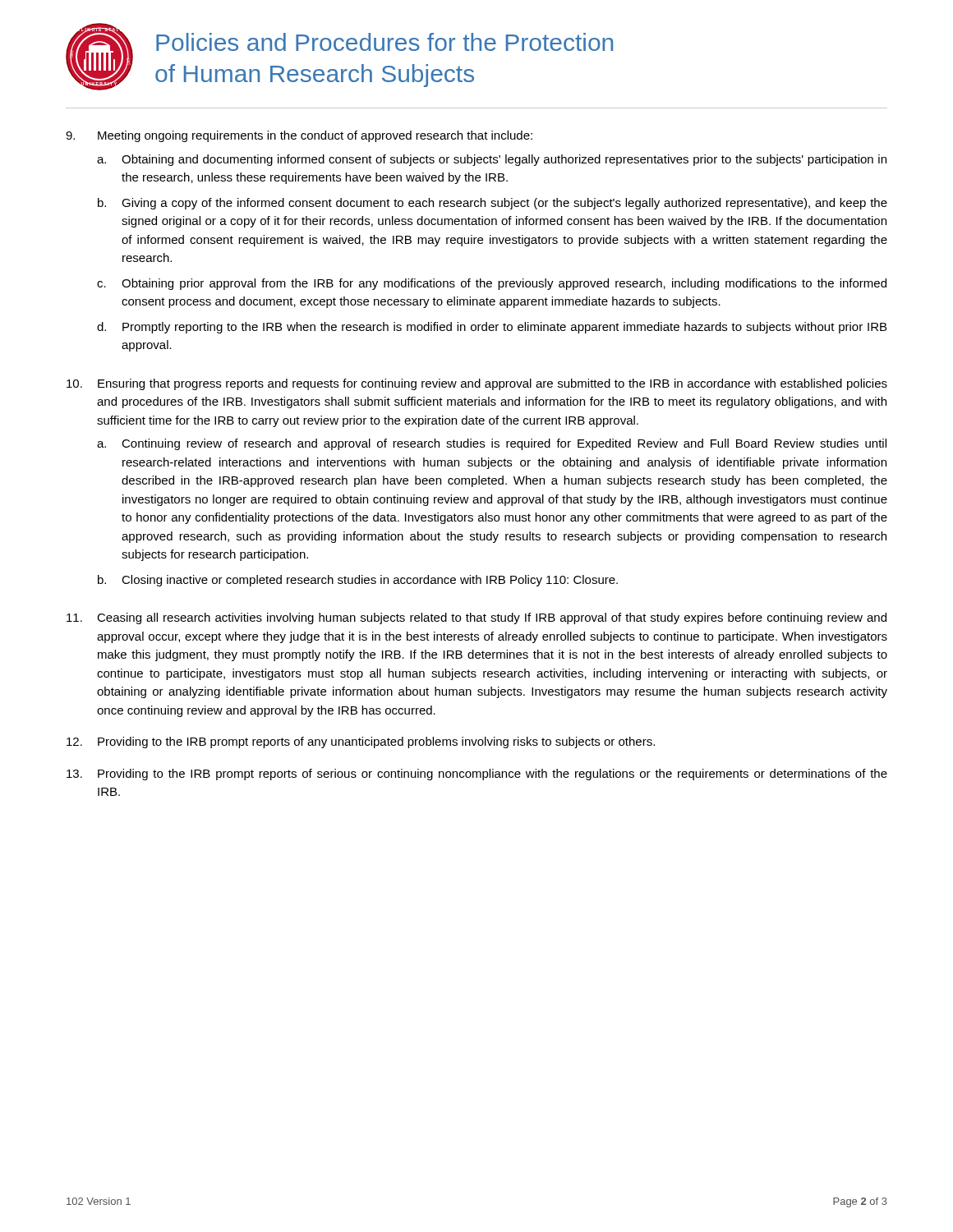Image resolution: width=953 pixels, height=1232 pixels.
Task: Navigate to the text starting "11. Ceasing all research activities involving human subjects"
Action: click(476, 664)
